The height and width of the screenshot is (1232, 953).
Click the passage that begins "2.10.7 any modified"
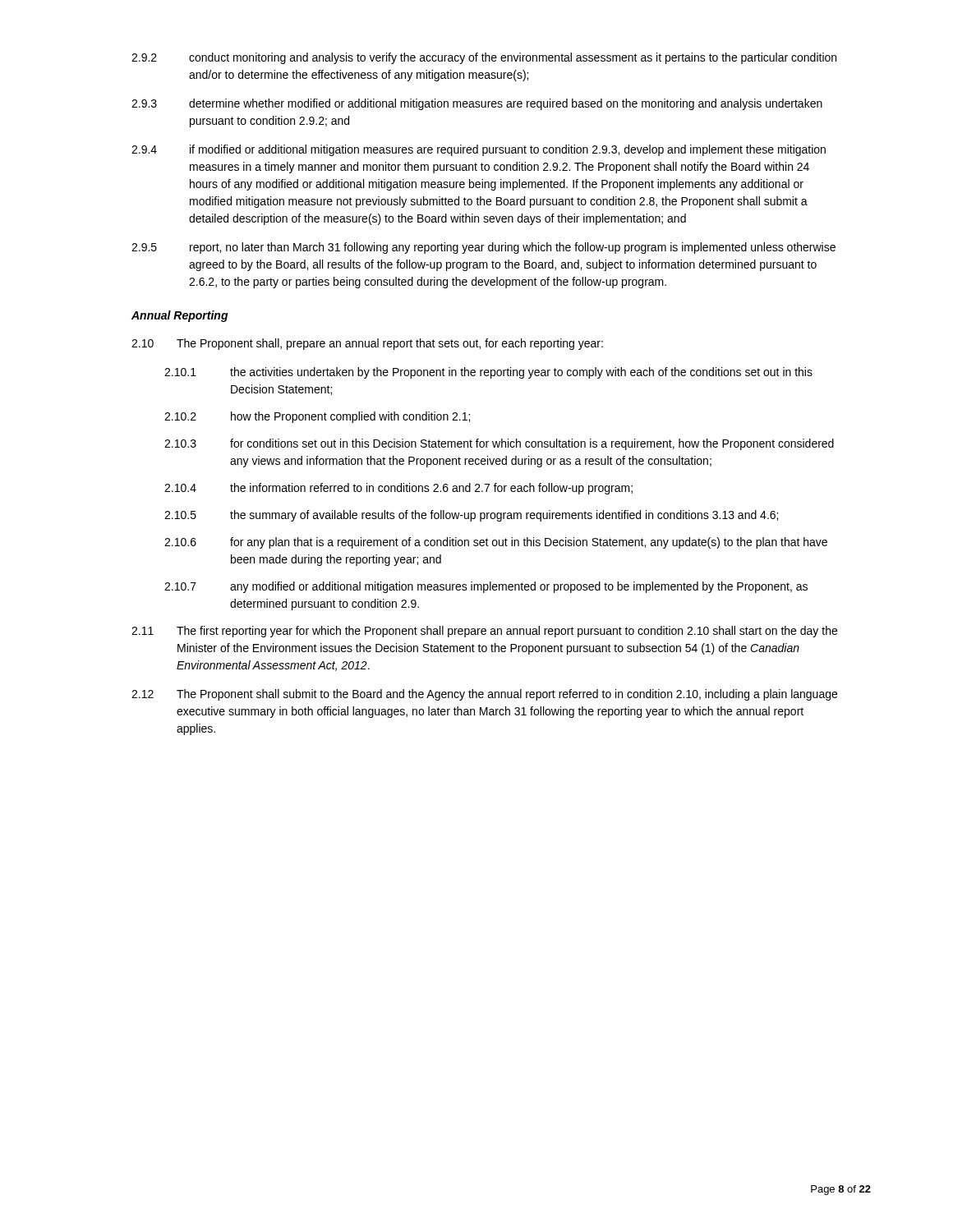click(501, 595)
